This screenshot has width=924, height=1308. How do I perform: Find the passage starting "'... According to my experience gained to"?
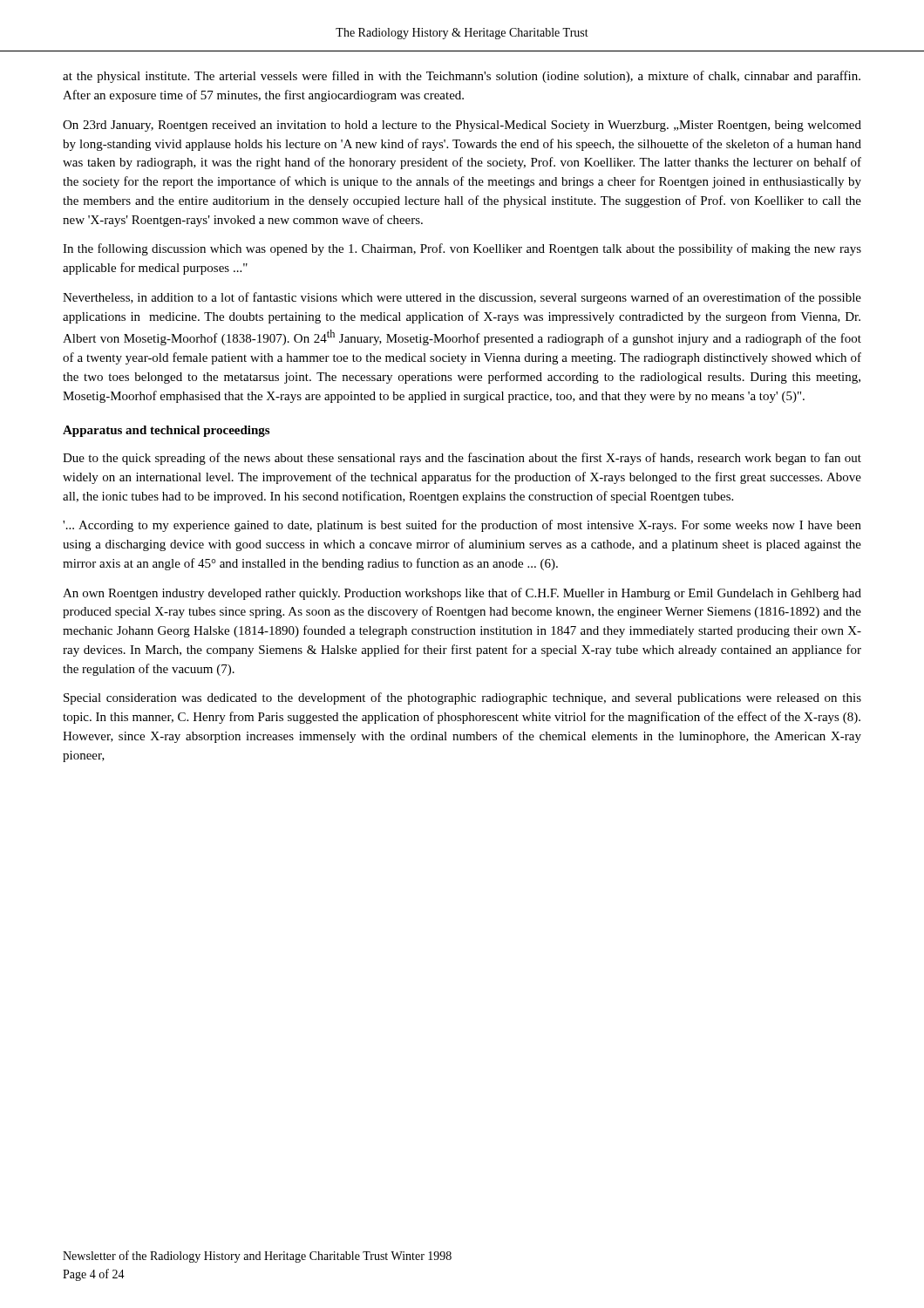coord(462,545)
